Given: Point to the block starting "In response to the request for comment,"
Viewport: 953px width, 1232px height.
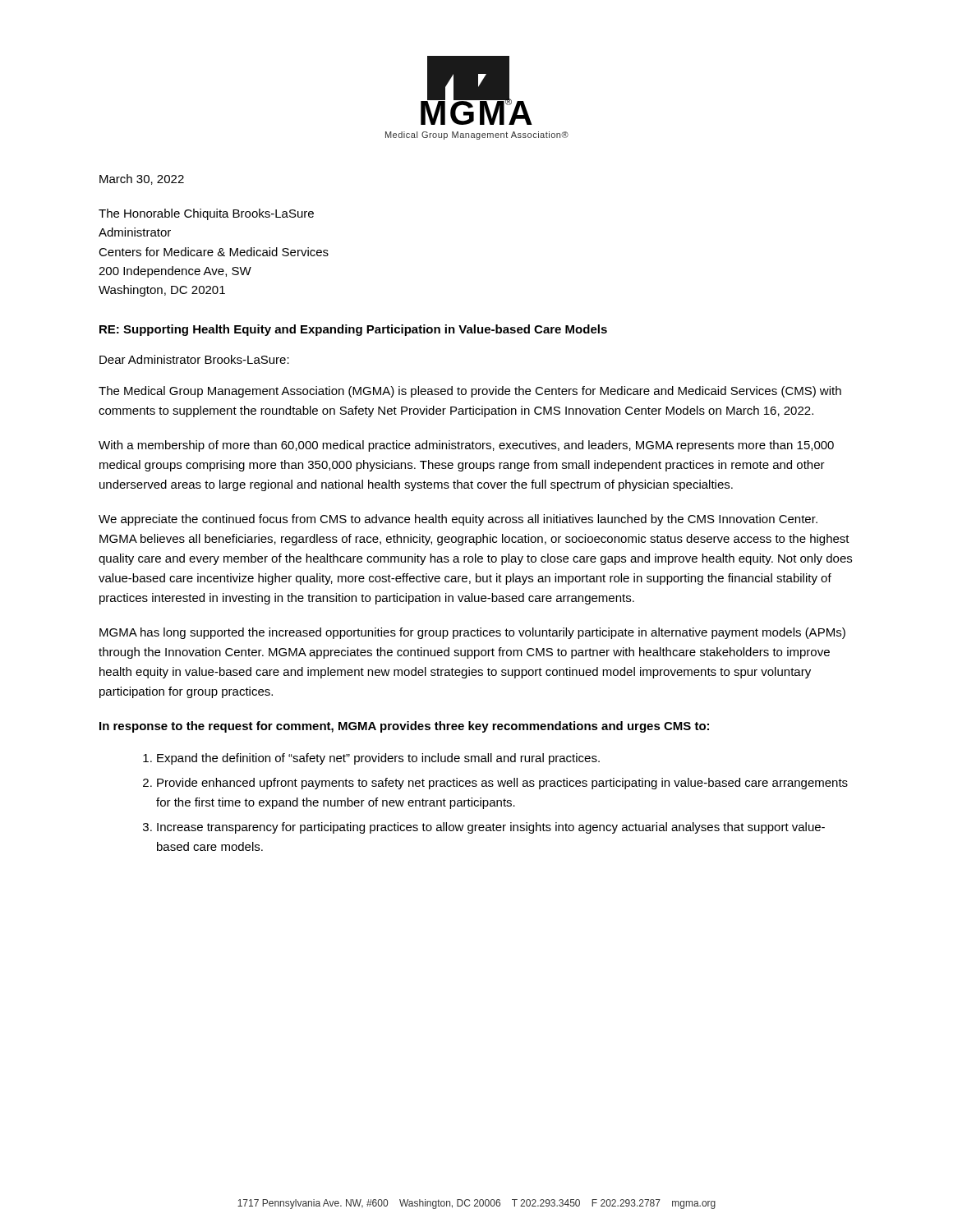Looking at the screenshot, I should point(404,726).
